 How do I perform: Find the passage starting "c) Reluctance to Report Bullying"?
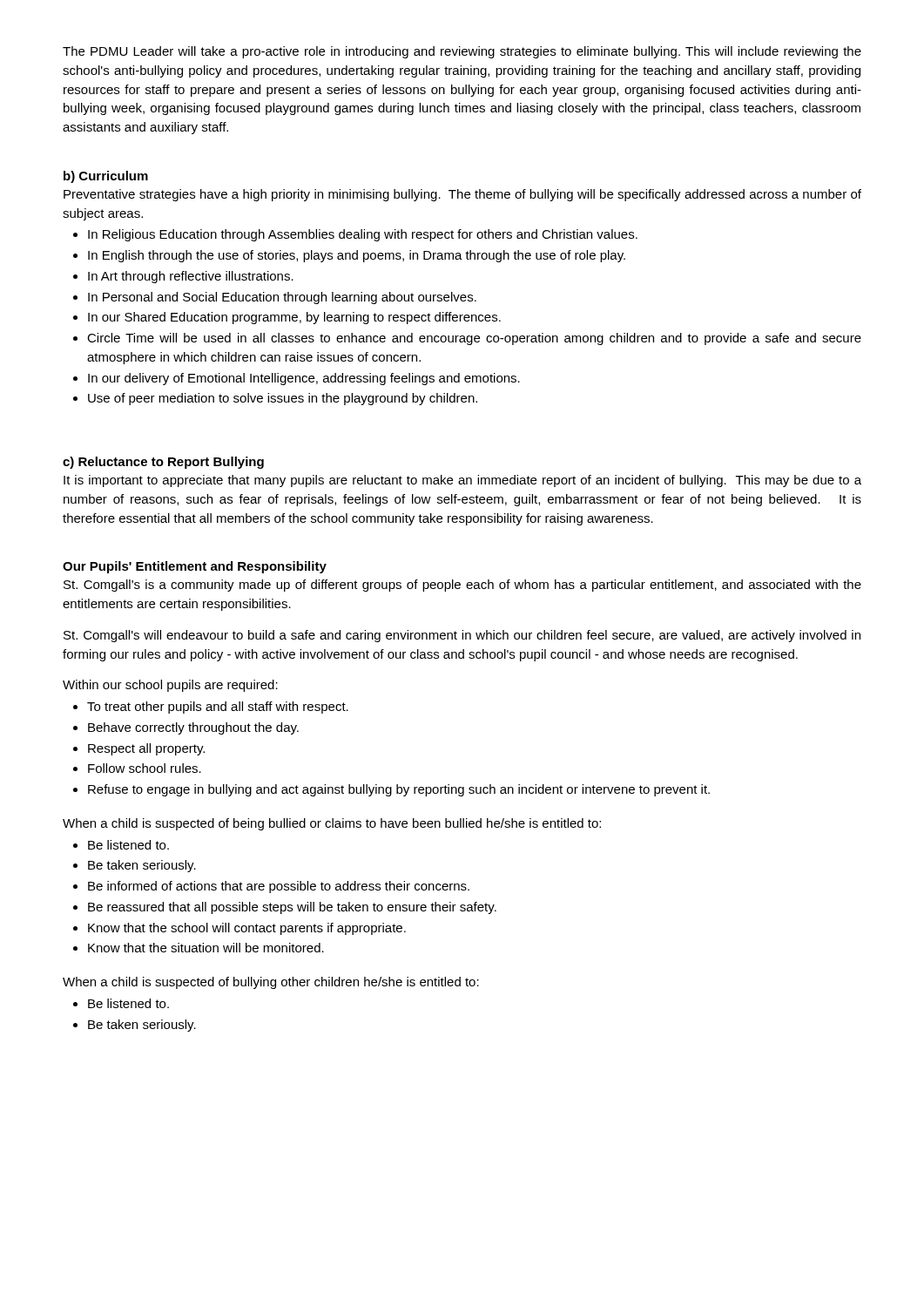164,461
